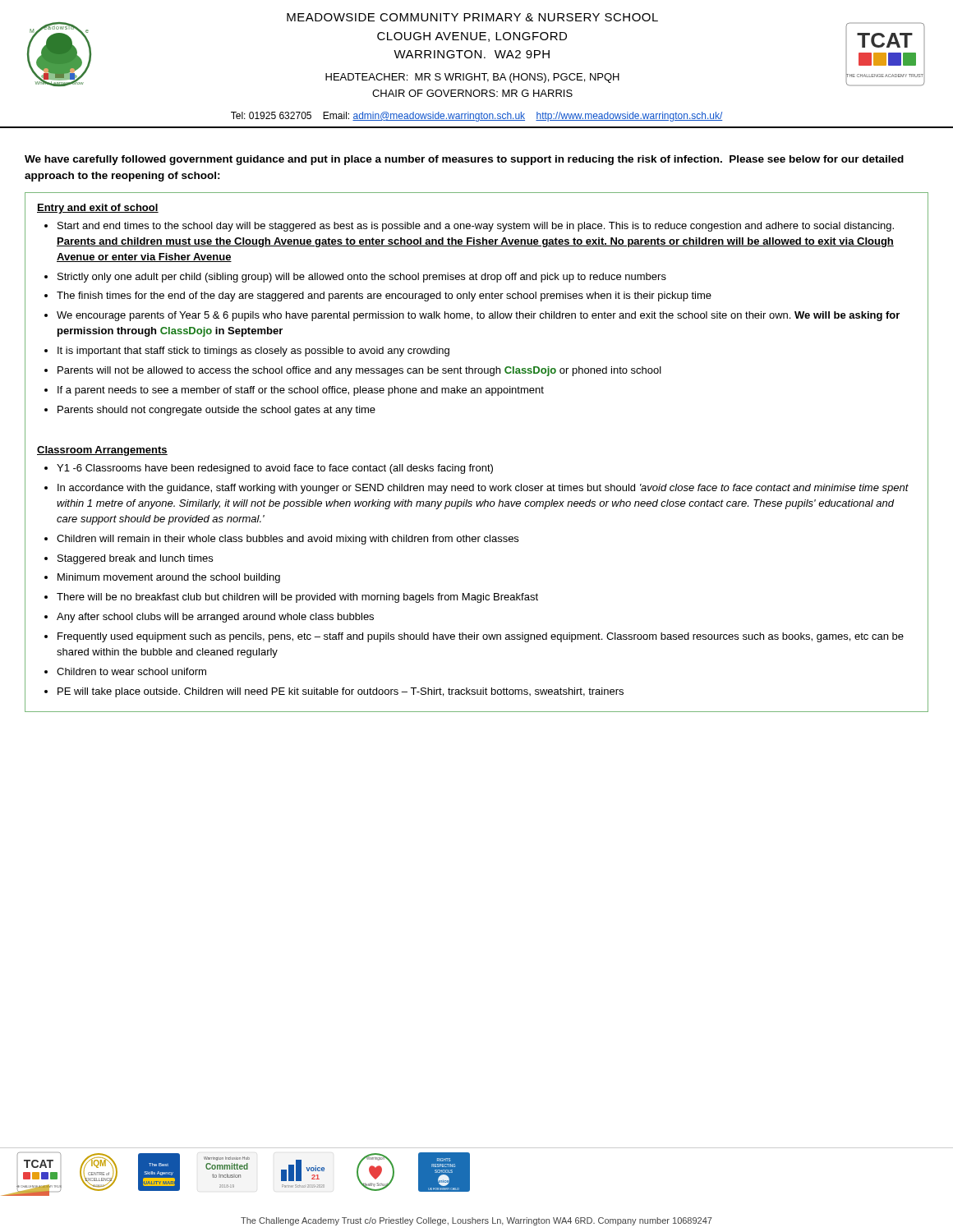Image resolution: width=953 pixels, height=1232 pixels.
Task: Click the passage that begins "Y1 -6 Classrooms have been redesigned"
Action: pos(275,468)
